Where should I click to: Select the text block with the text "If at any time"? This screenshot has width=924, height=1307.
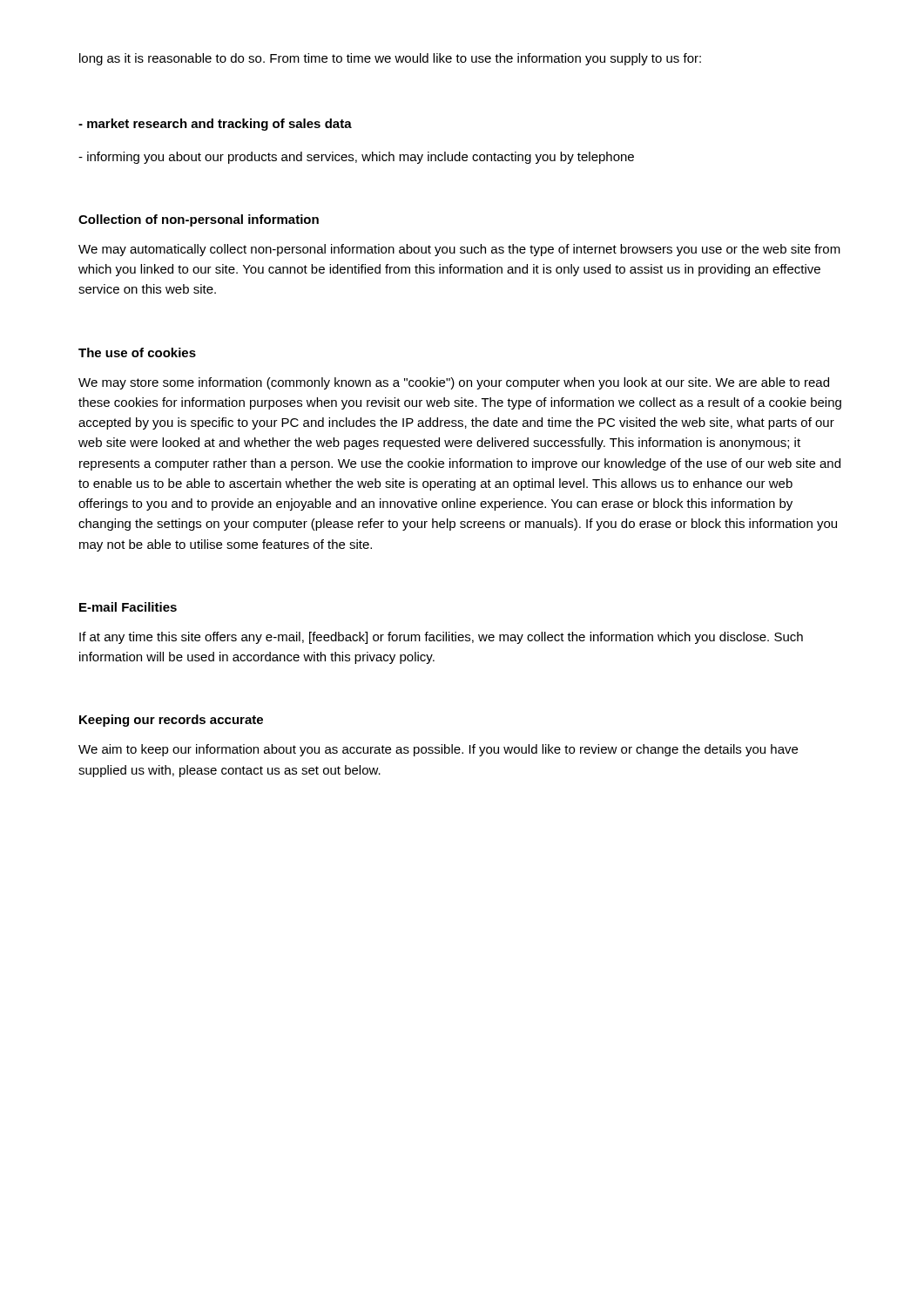coord(441,646)
